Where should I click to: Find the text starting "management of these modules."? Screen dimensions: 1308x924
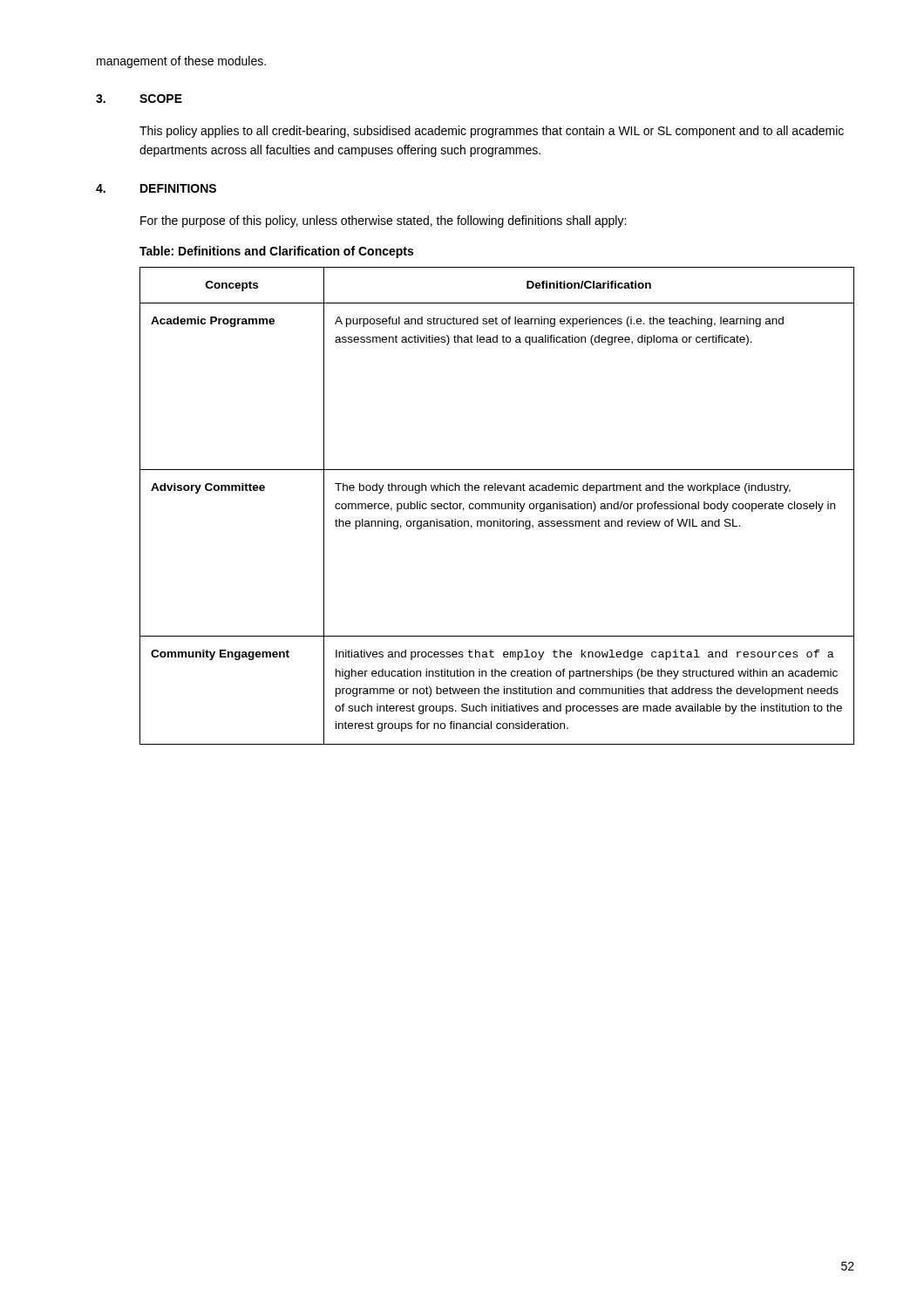pos(181,61)
